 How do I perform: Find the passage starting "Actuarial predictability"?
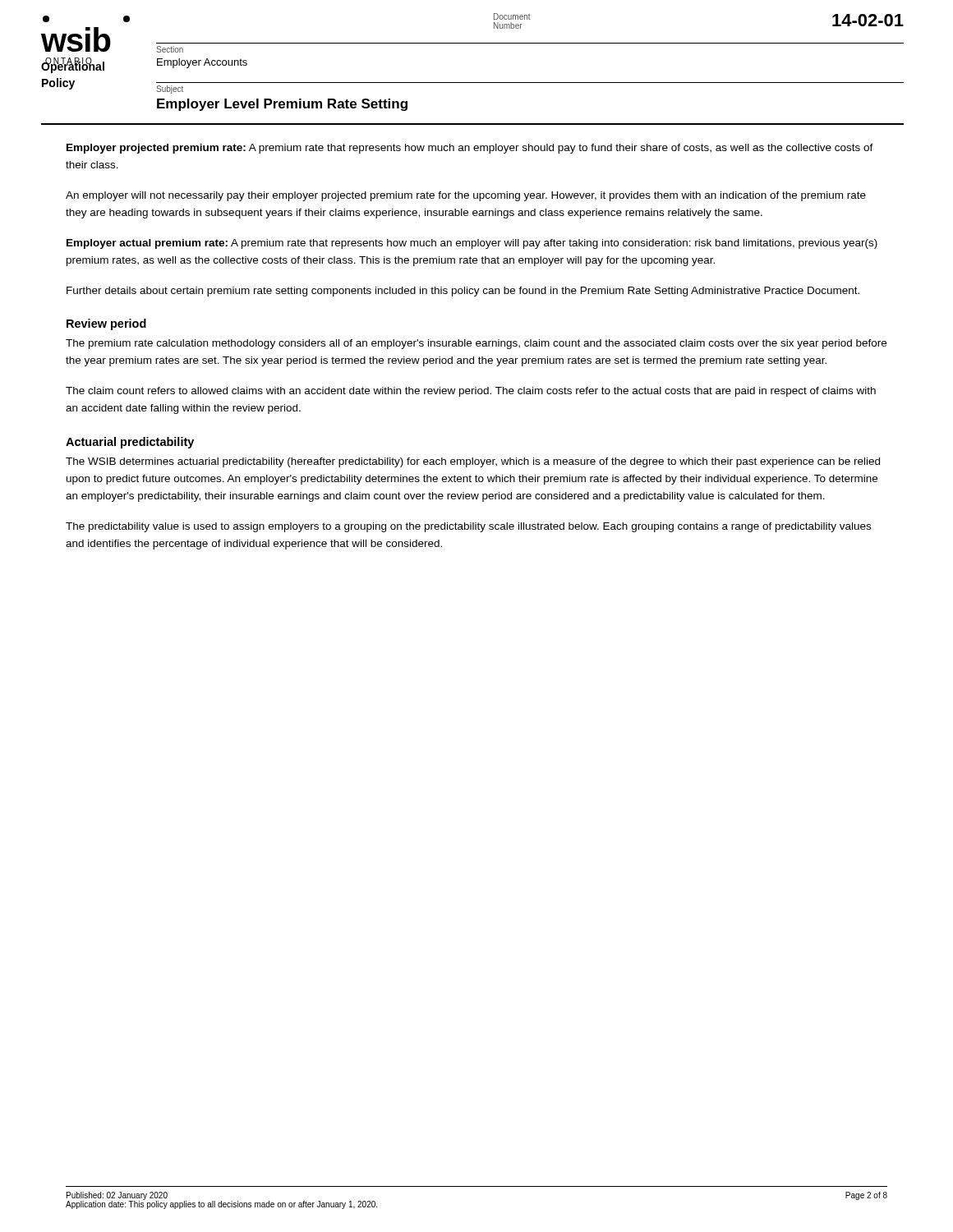pyautogui.click(x=130, y=442)
